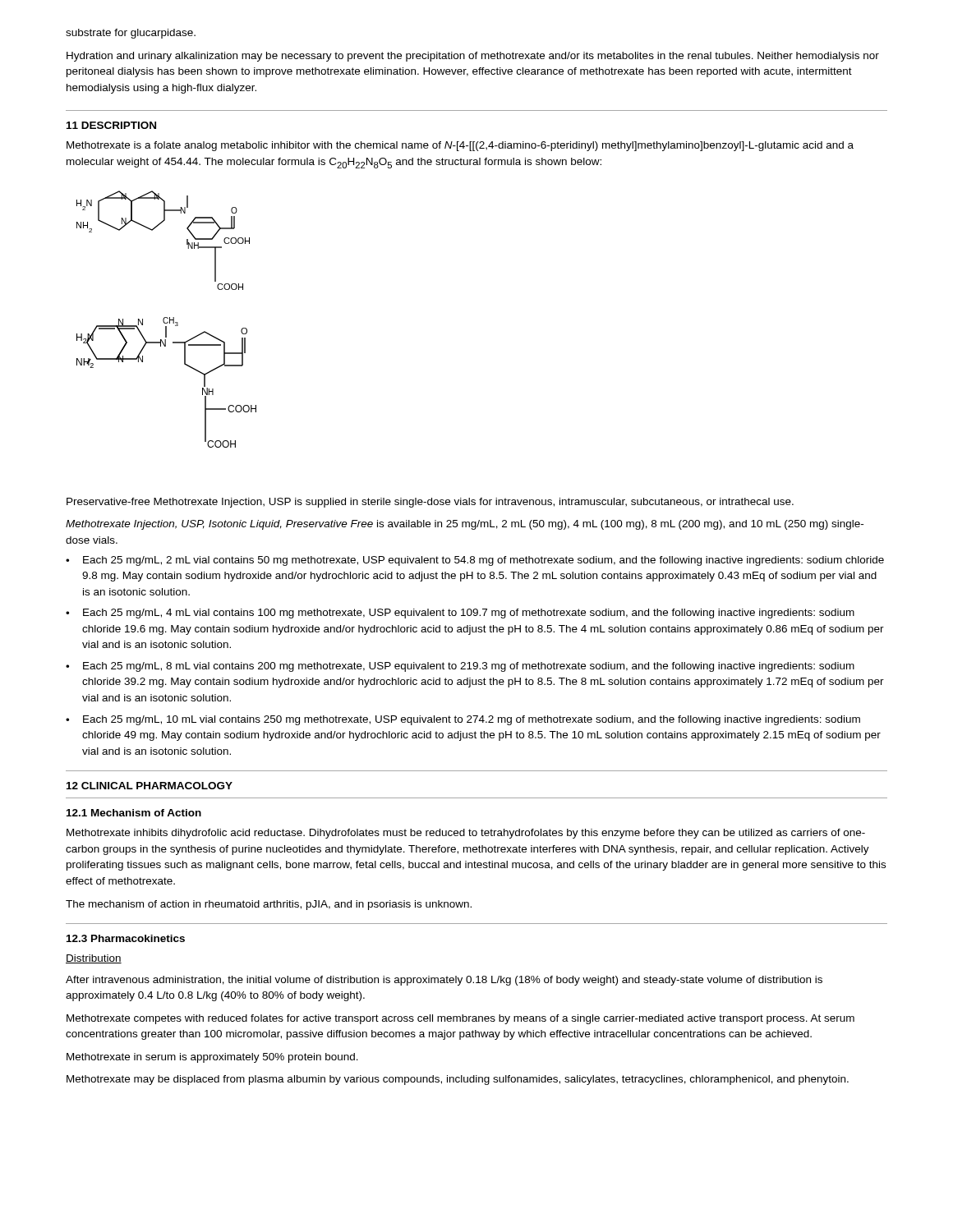Image resolution: width=953 pixels, height=1232 pixels.
Task: Point to "substrate for glucarpidase."
Action: point(131,32)
